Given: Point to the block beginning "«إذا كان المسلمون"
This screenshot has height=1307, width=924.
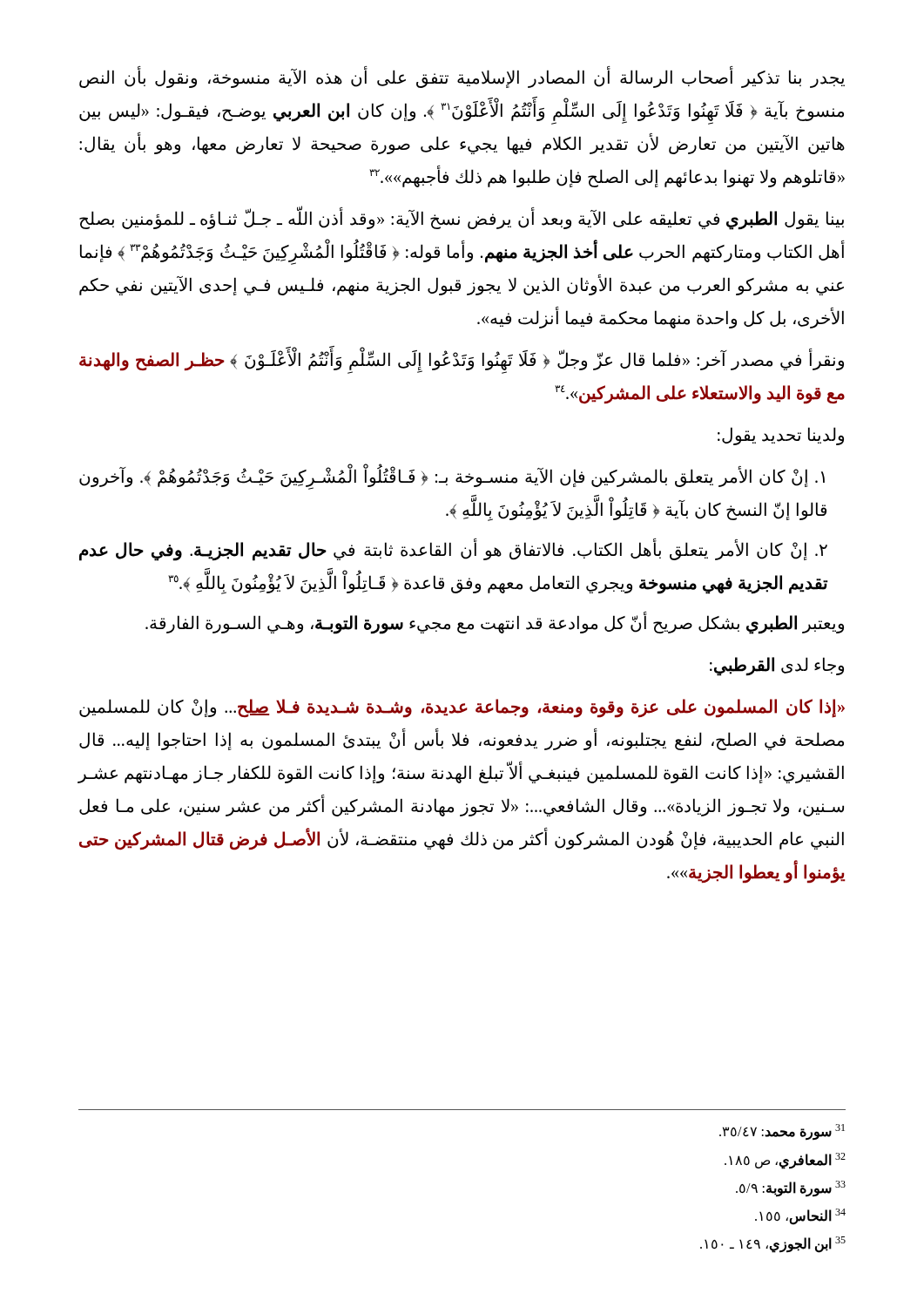Looking at the screenshot, I should click(x=462, y=789).
